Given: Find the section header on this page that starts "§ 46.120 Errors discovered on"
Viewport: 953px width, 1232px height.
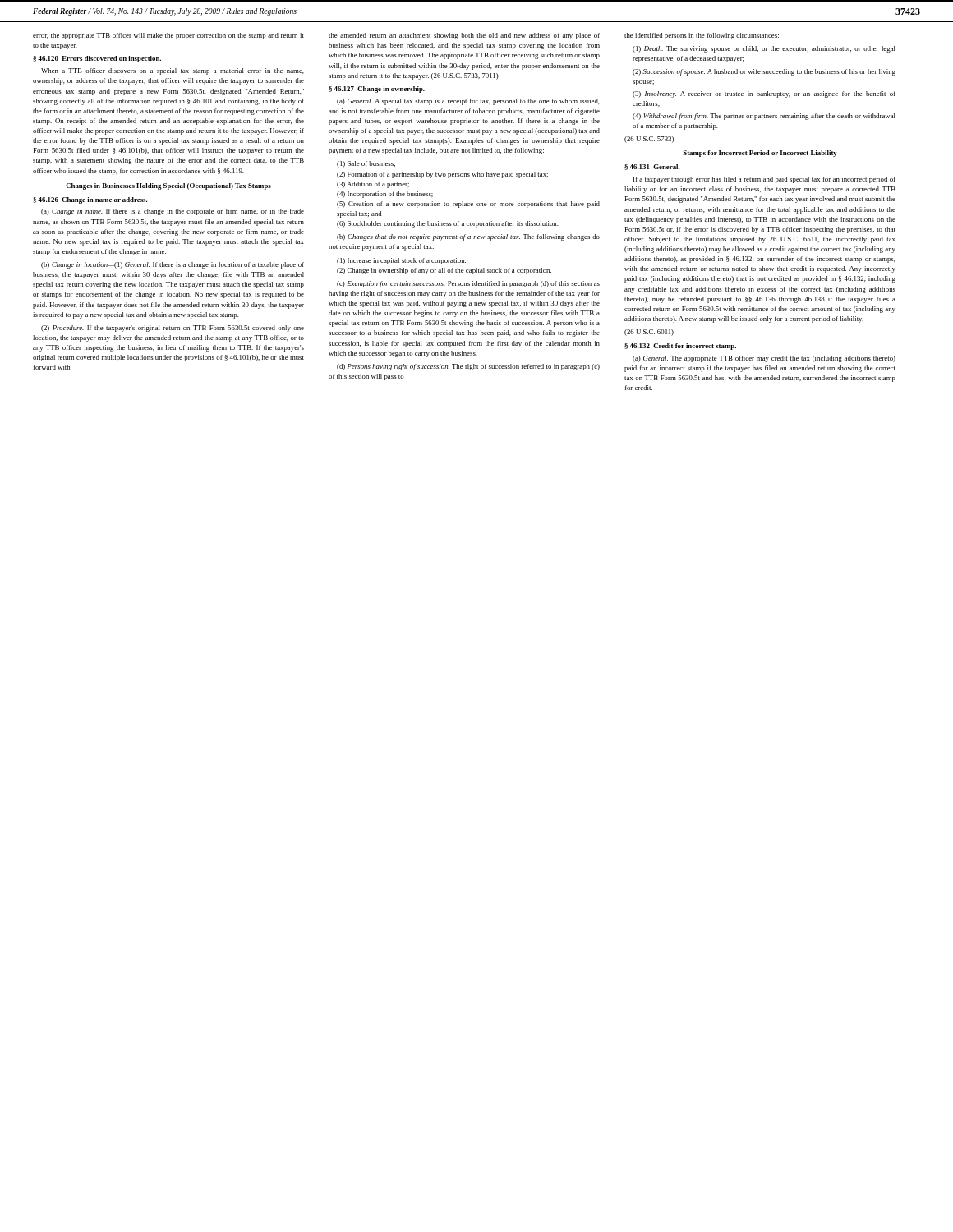Looking at the screenshot, I should [97, 59].
